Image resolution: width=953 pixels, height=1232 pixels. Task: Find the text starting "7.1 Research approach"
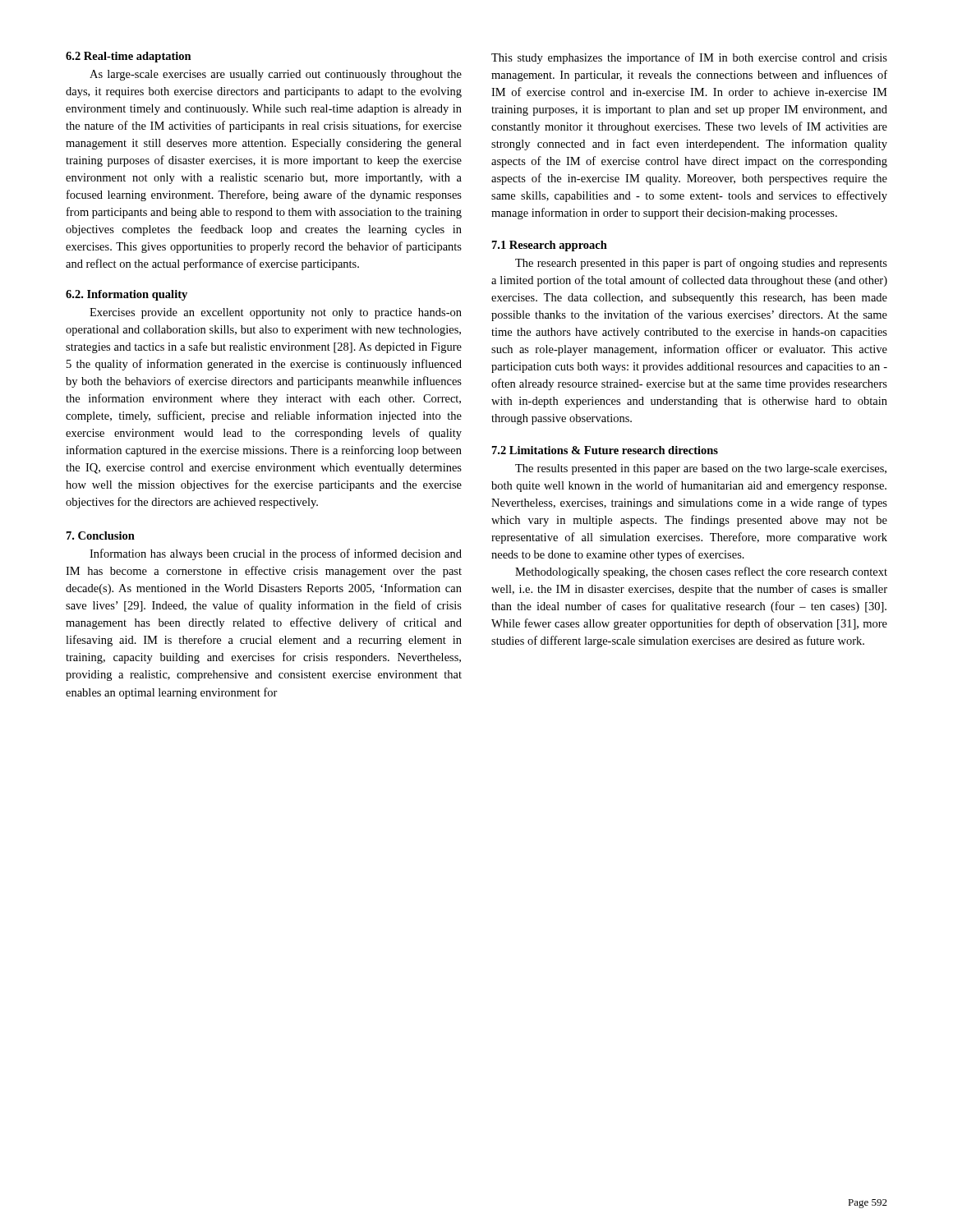[549, 245]
